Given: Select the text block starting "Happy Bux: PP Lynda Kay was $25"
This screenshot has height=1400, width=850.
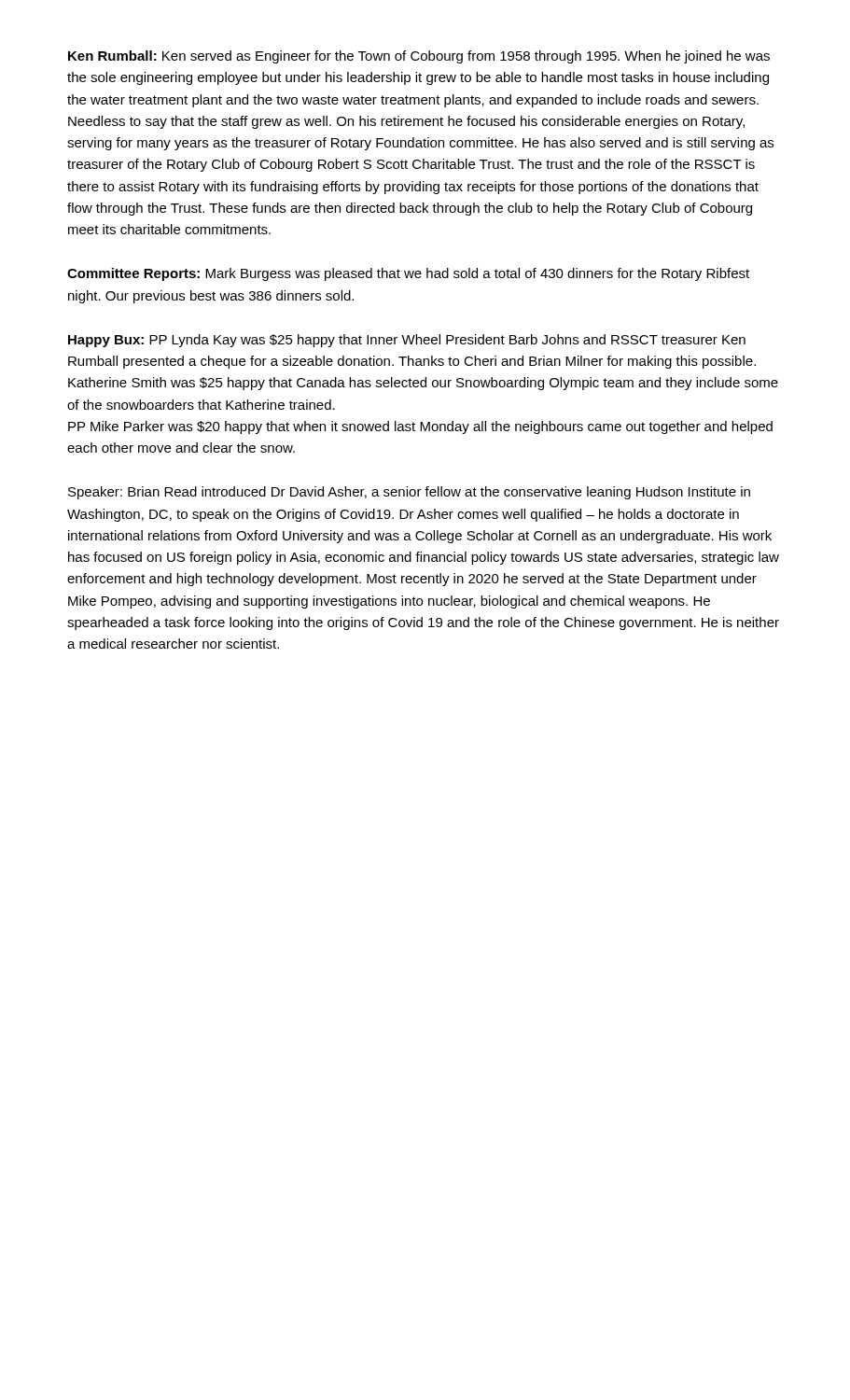Looking at the screenshot, I should (423, 393).
